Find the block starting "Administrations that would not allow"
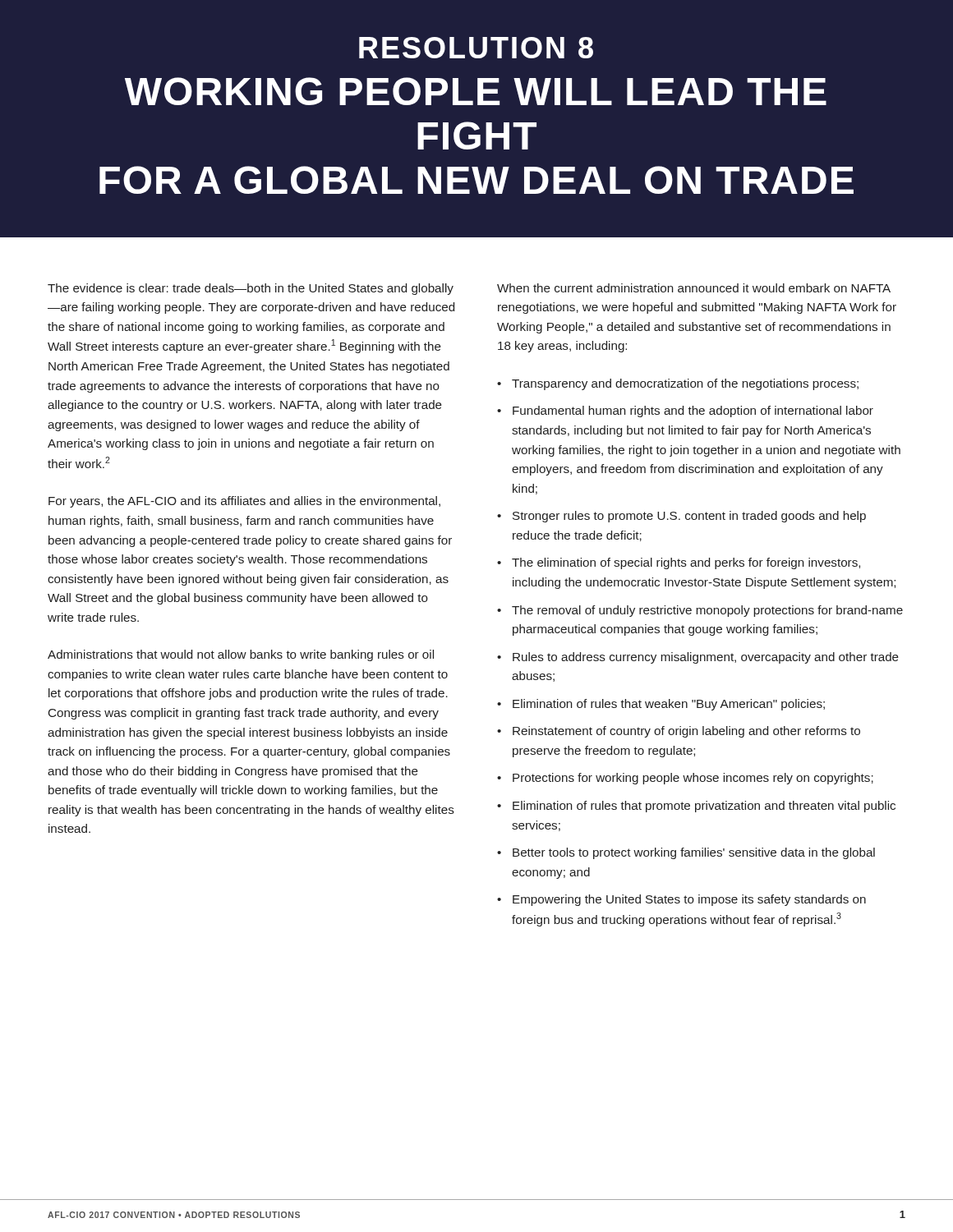 pos(251,742)
